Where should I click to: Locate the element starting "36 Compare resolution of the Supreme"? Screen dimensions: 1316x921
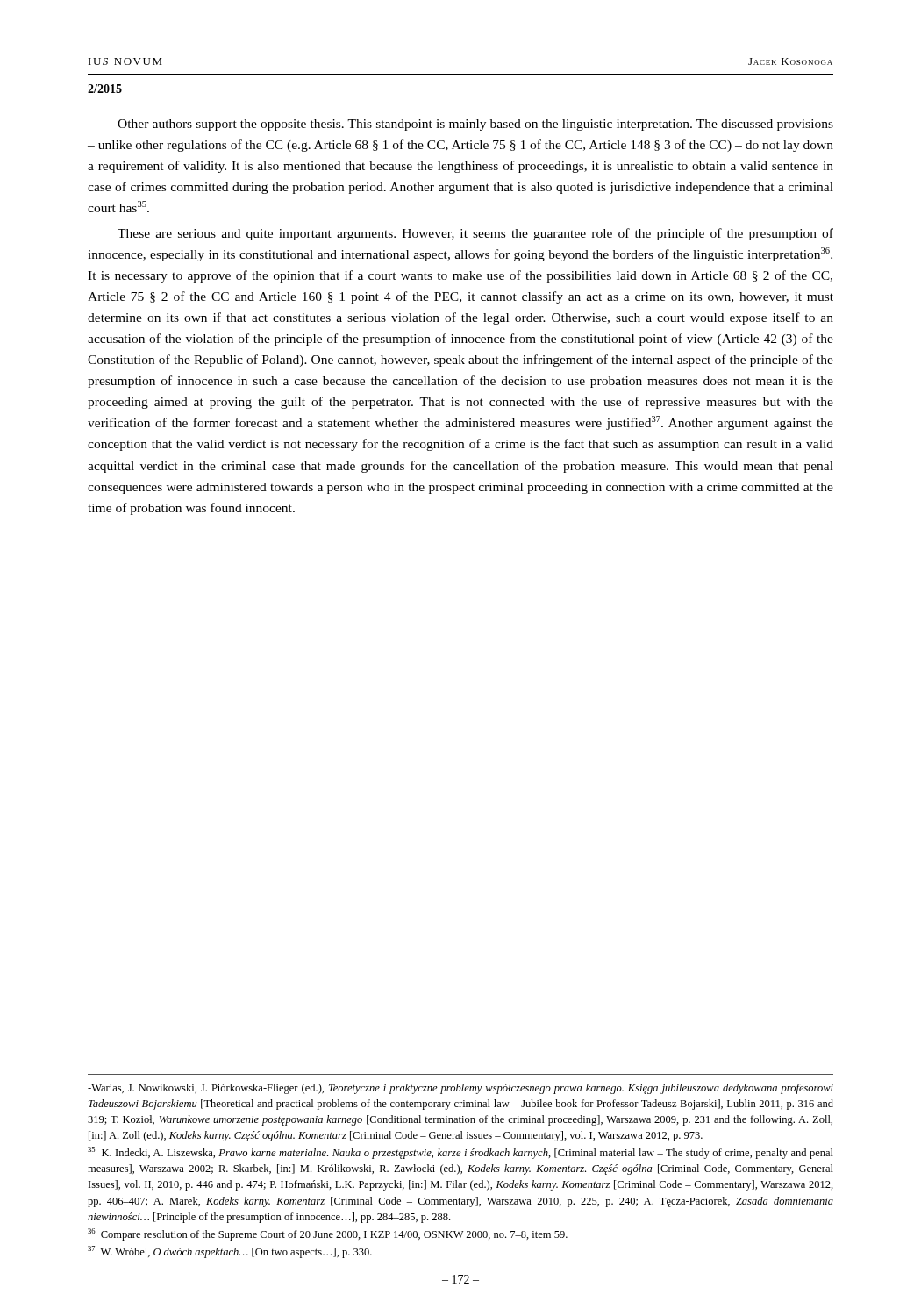pos(328,1233)
